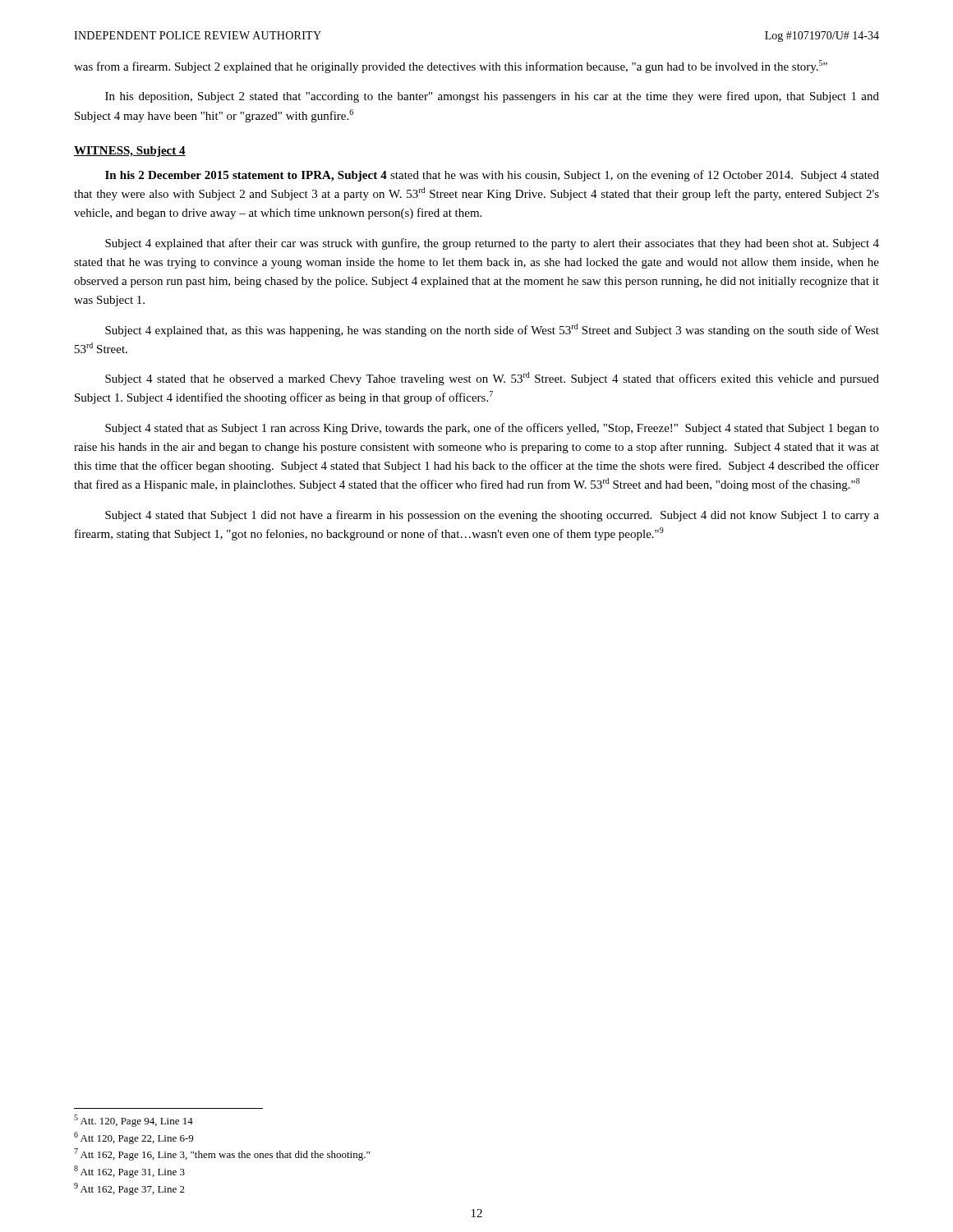
Task: Click on the footnote containing "8 Att 162, Page"
Action: pyautogui.click(x=129, y=1171)
